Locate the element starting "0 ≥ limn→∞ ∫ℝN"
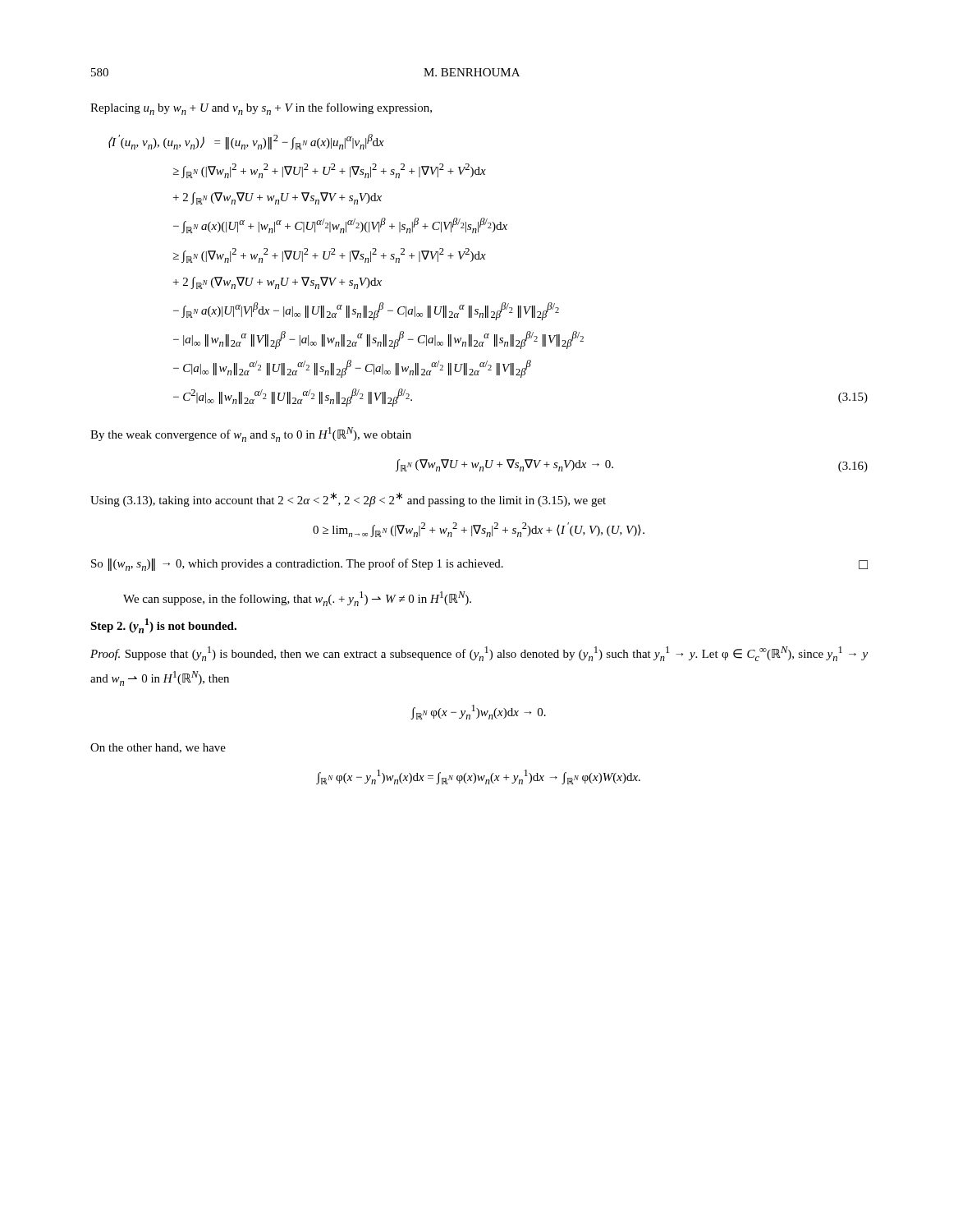Screen dimensions: 1232x958 coord(479,530)
